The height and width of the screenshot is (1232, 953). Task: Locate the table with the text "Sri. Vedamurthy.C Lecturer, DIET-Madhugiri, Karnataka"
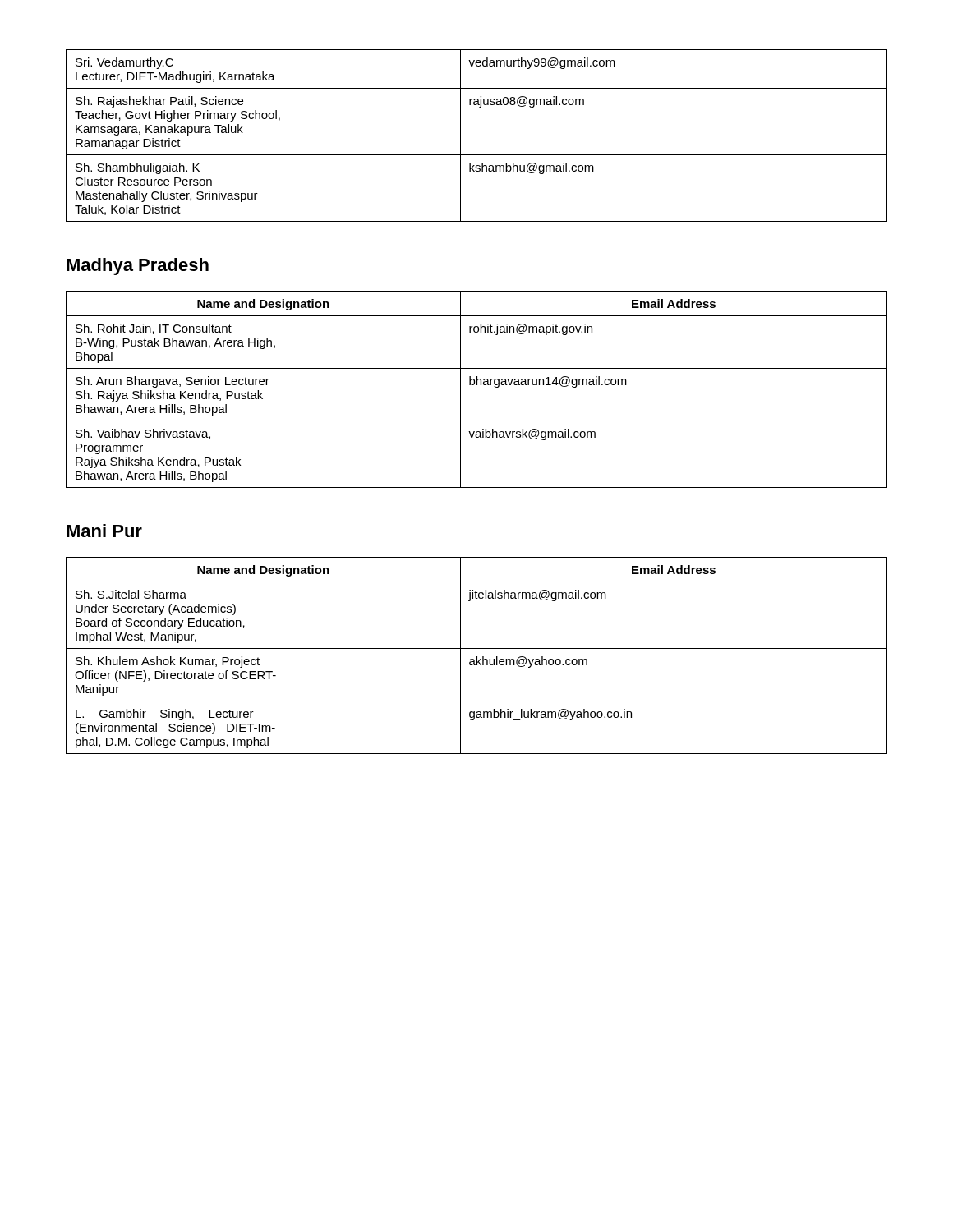point(476,136)
